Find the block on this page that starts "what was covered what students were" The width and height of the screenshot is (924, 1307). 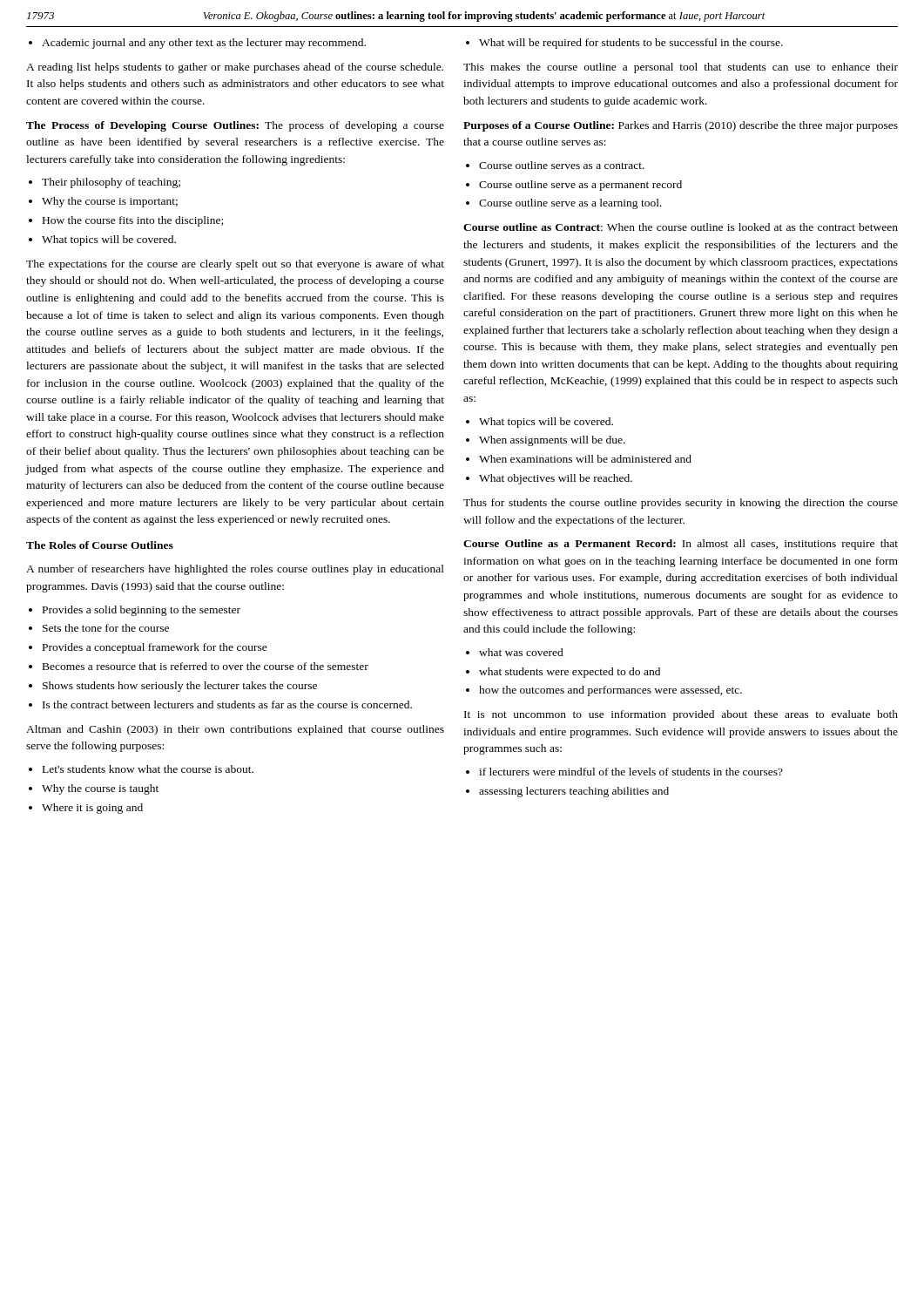(521, 652)
